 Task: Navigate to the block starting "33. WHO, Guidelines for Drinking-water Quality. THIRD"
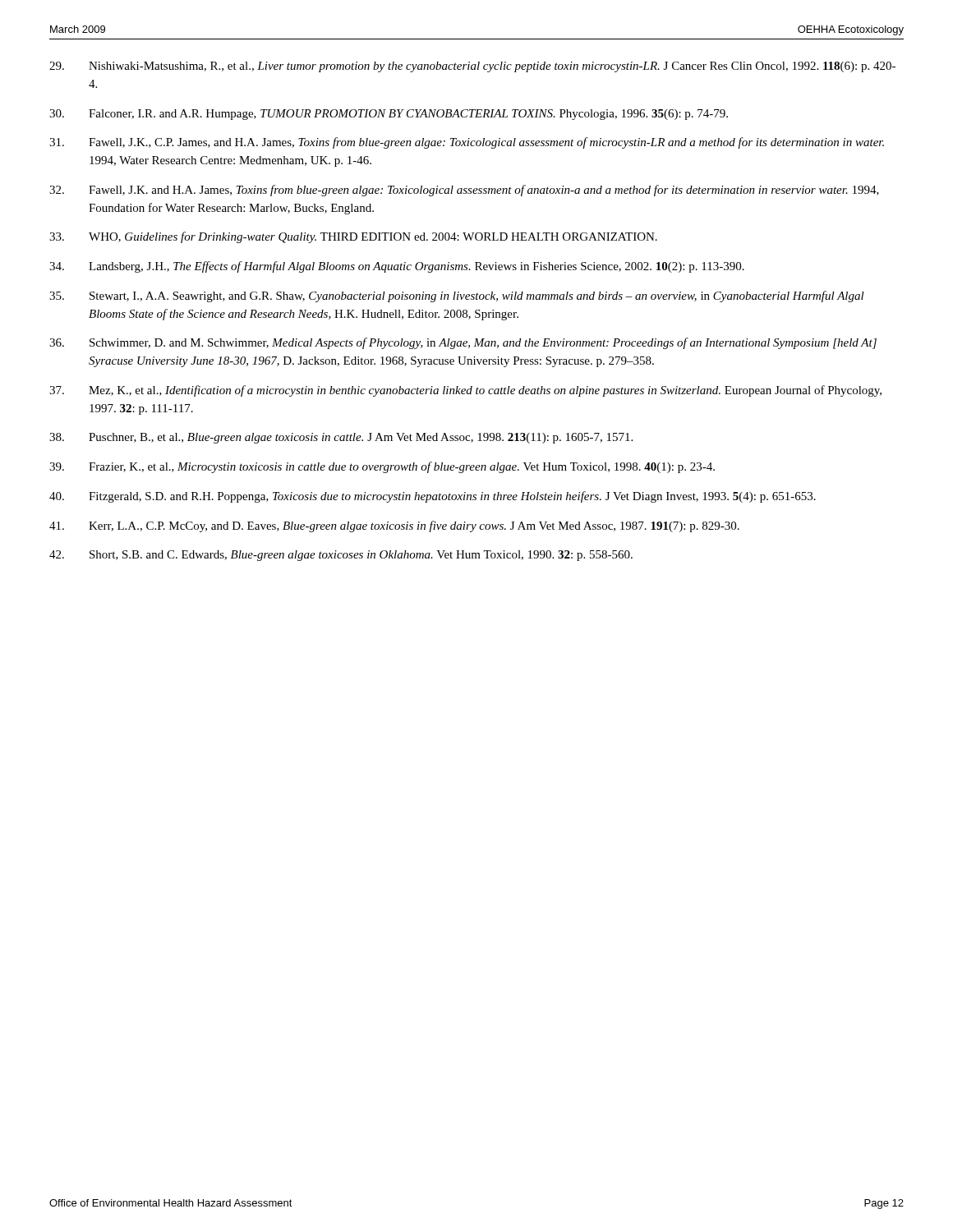pos(476,237)
